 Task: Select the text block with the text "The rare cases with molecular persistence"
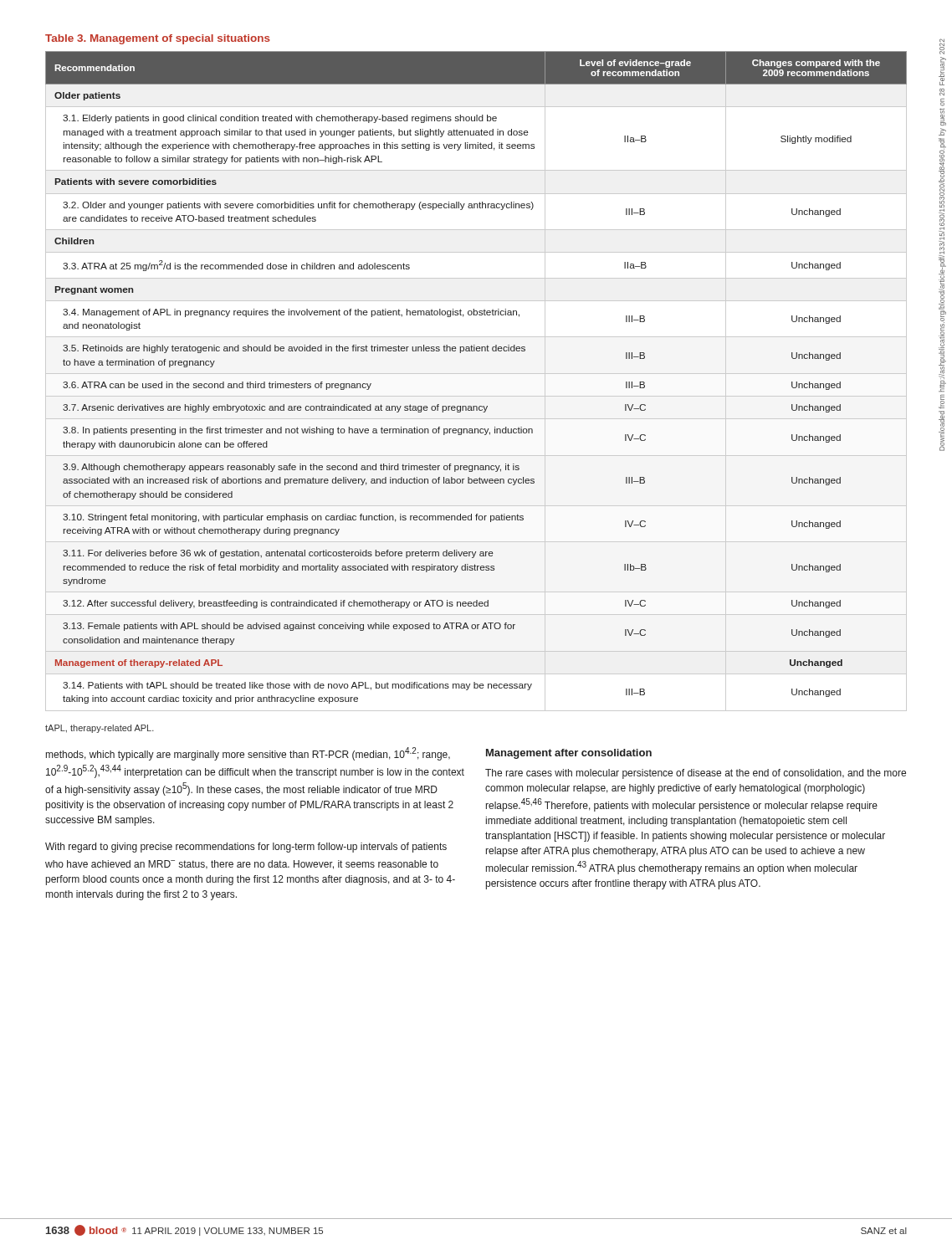point(696,828)
